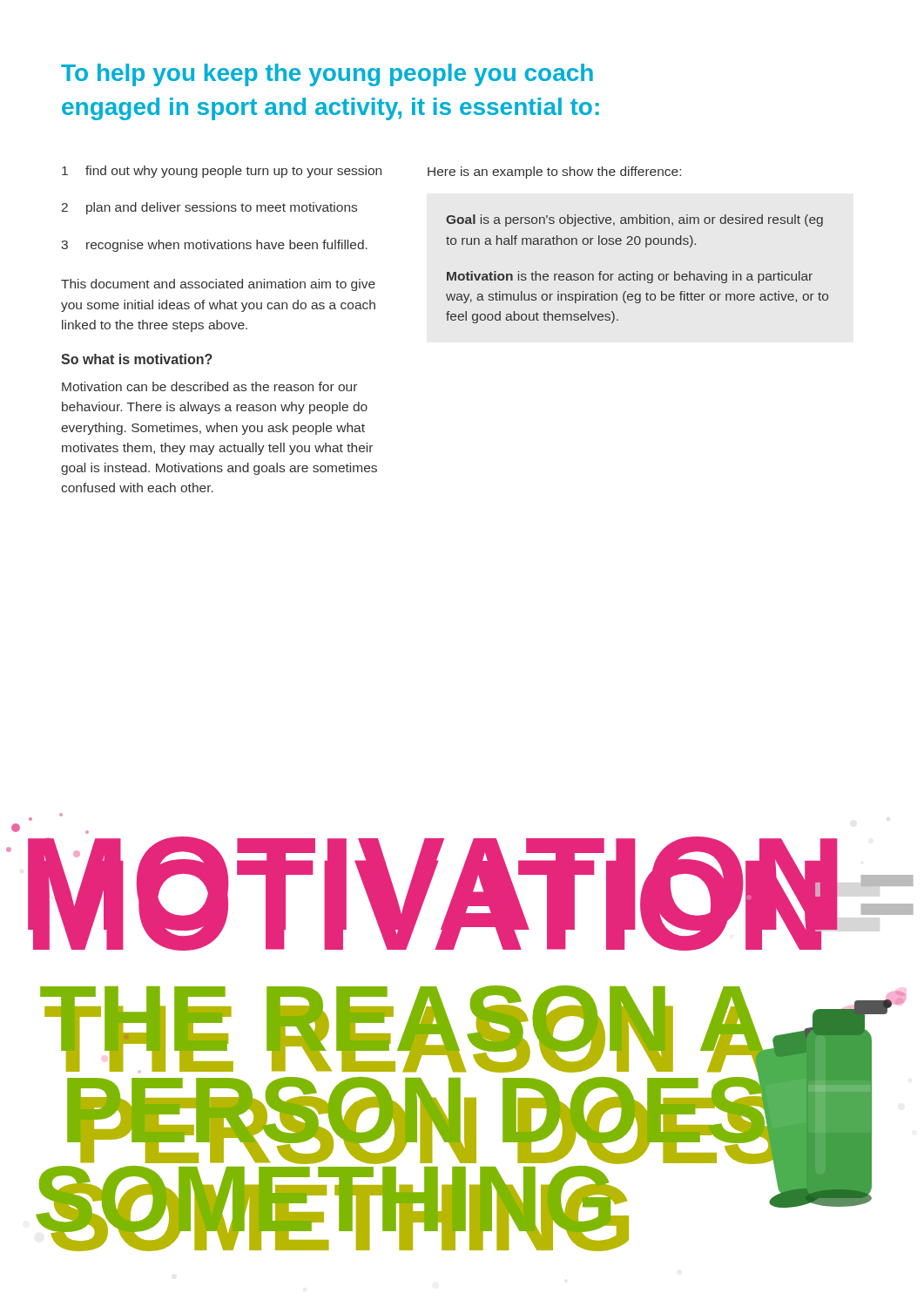Select the text starting "3 recognise when motivations have been fulfilled."
Viewport: 924px width, 1307px height.
tap(215, 245)
